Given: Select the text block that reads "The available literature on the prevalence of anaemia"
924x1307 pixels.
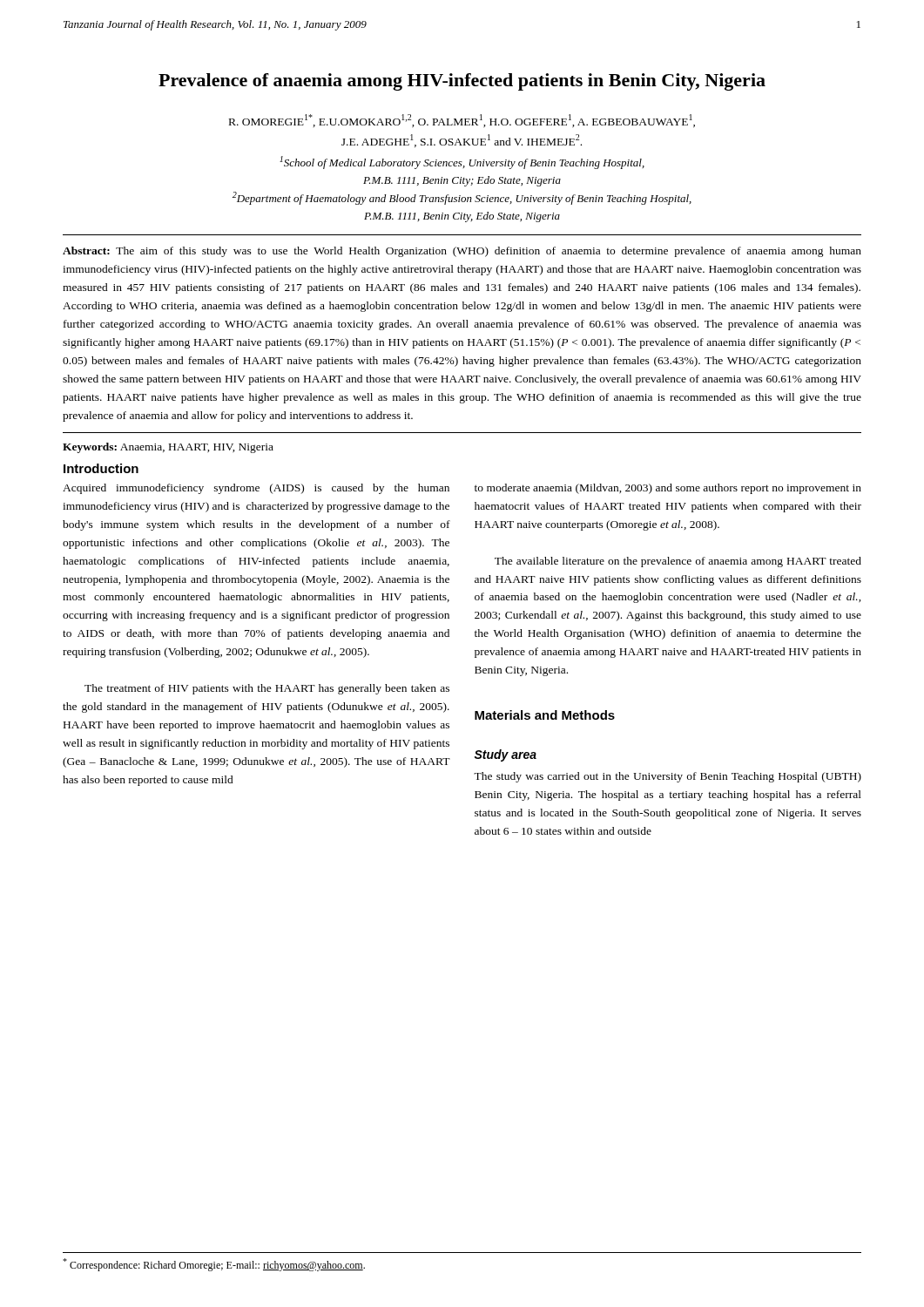Looking at the screenshot, I should (x=668, y=615).
